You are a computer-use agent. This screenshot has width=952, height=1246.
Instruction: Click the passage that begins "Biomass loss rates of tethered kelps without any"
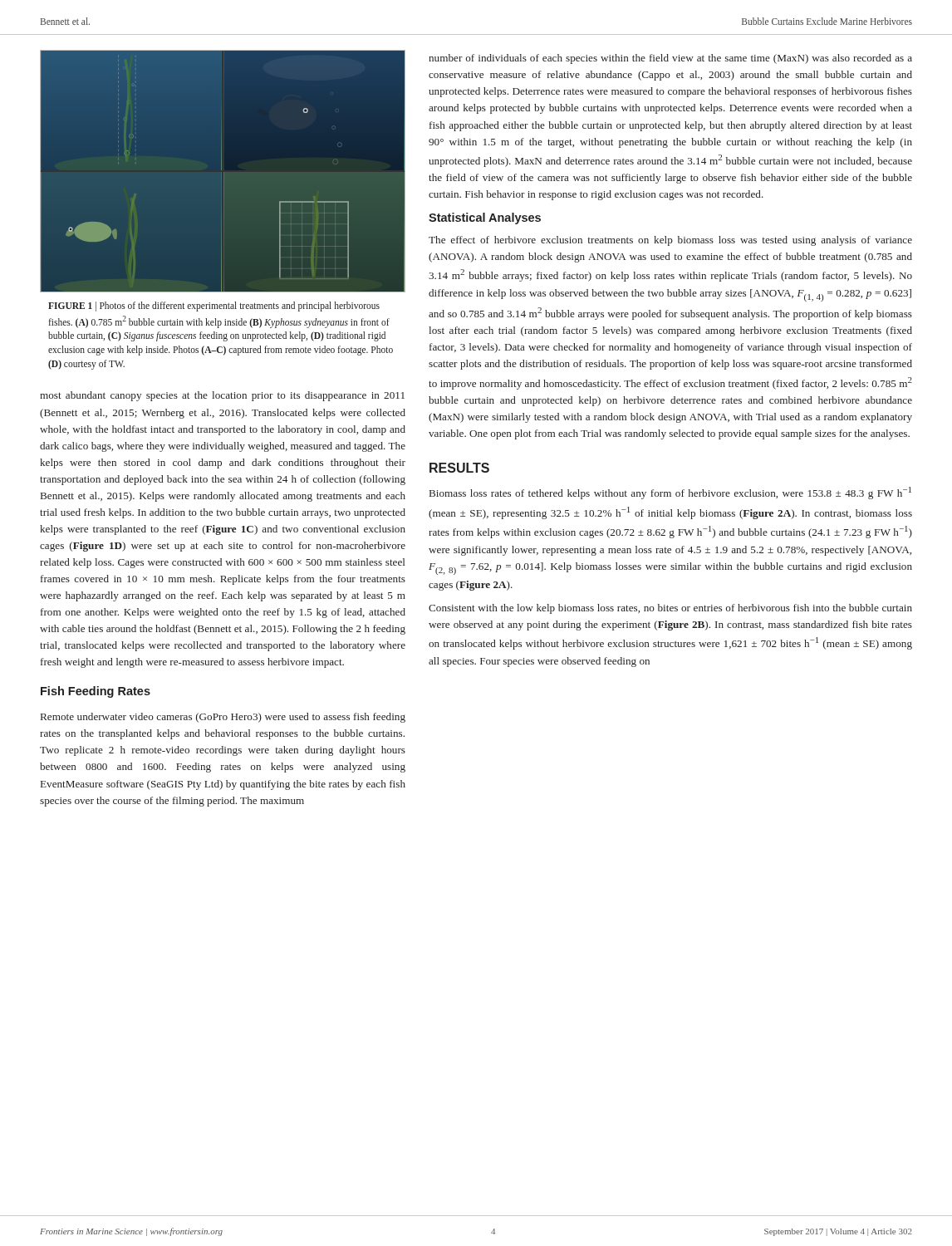pyautogui.click(x=670, y=576)
